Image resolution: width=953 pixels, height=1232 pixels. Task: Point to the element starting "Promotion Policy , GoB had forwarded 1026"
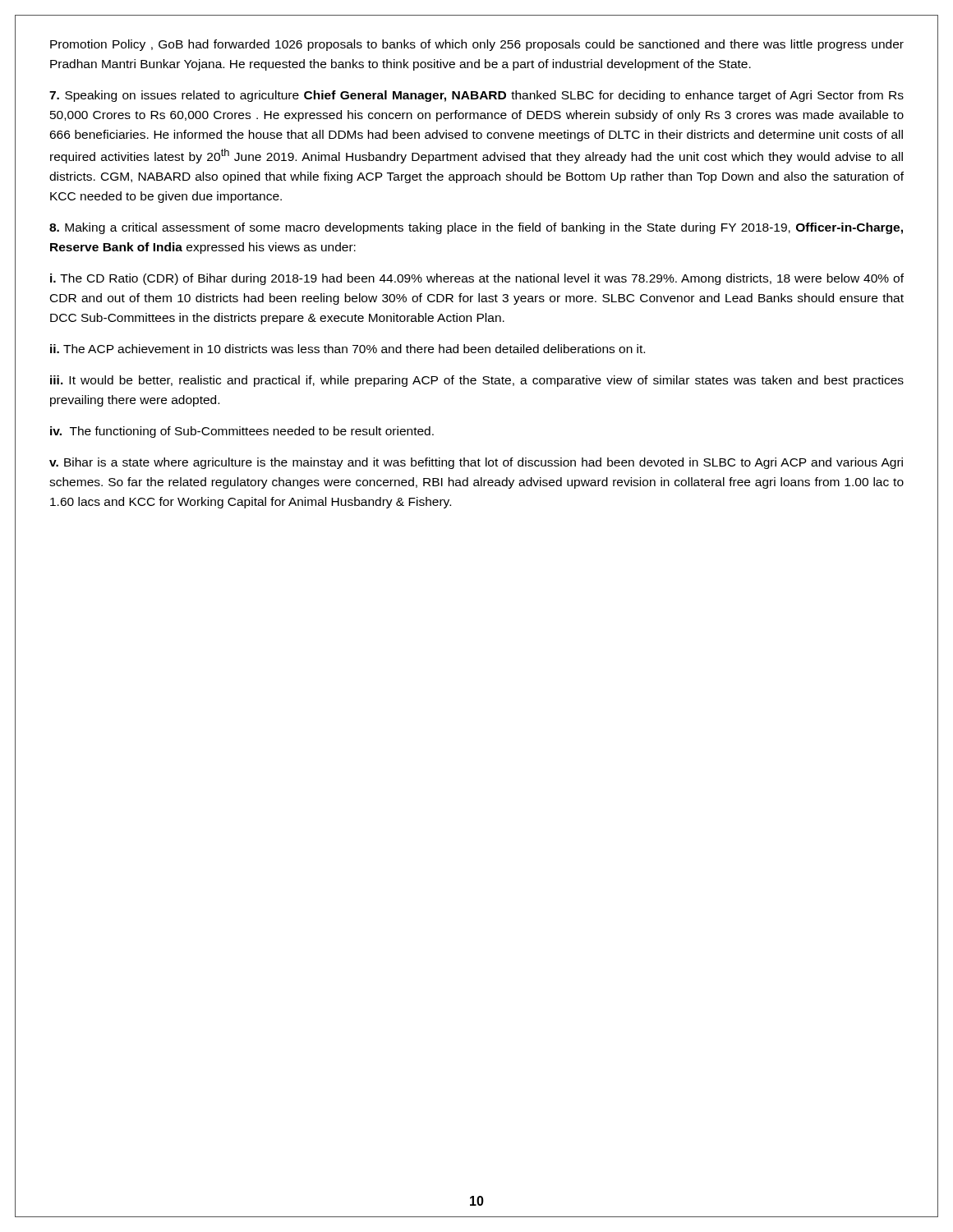[x=476, y=54]
